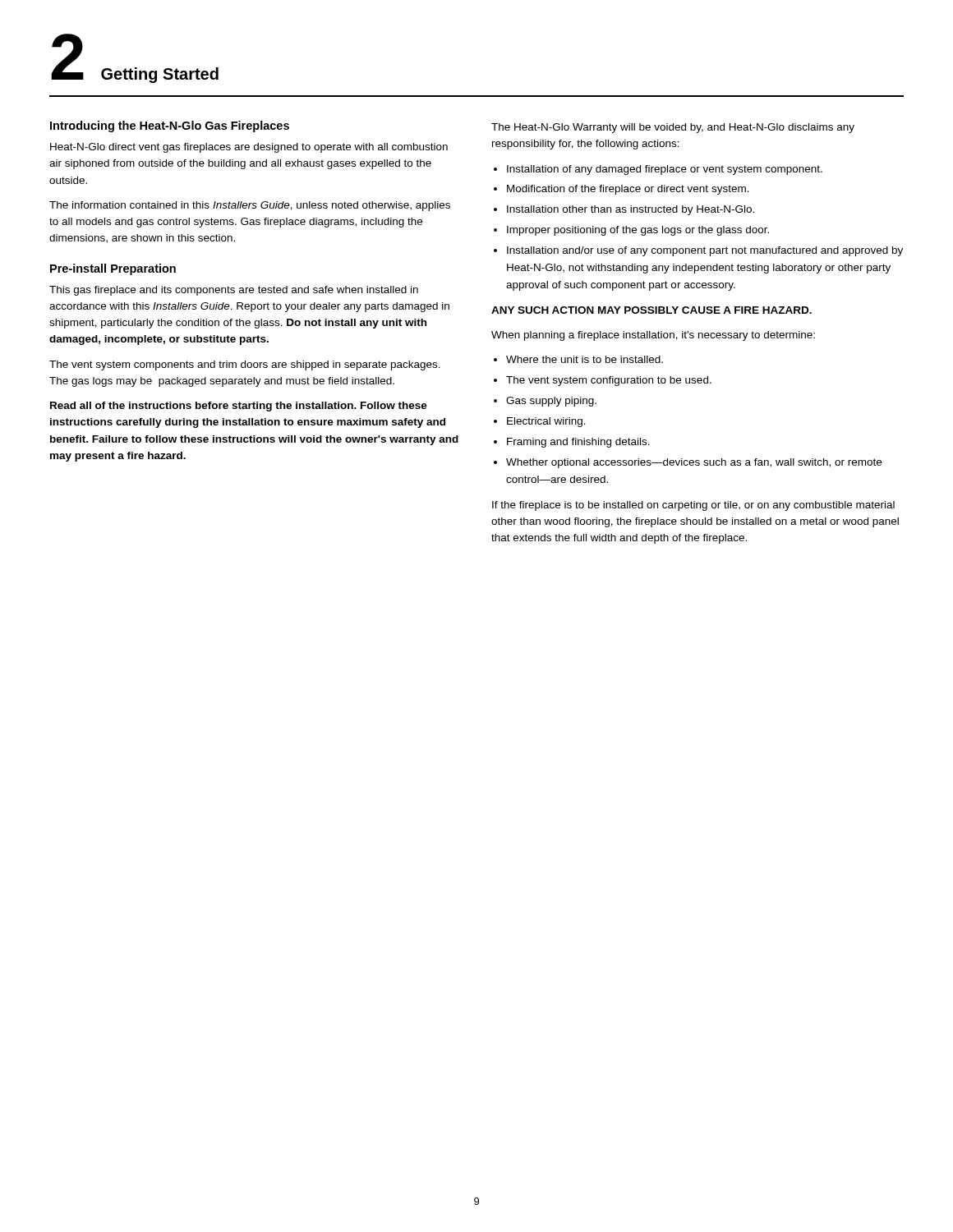953x1232 pixels.
Task: Find the element starting "ANY SUCH ACTION MAY"
Action: [652, 310]
